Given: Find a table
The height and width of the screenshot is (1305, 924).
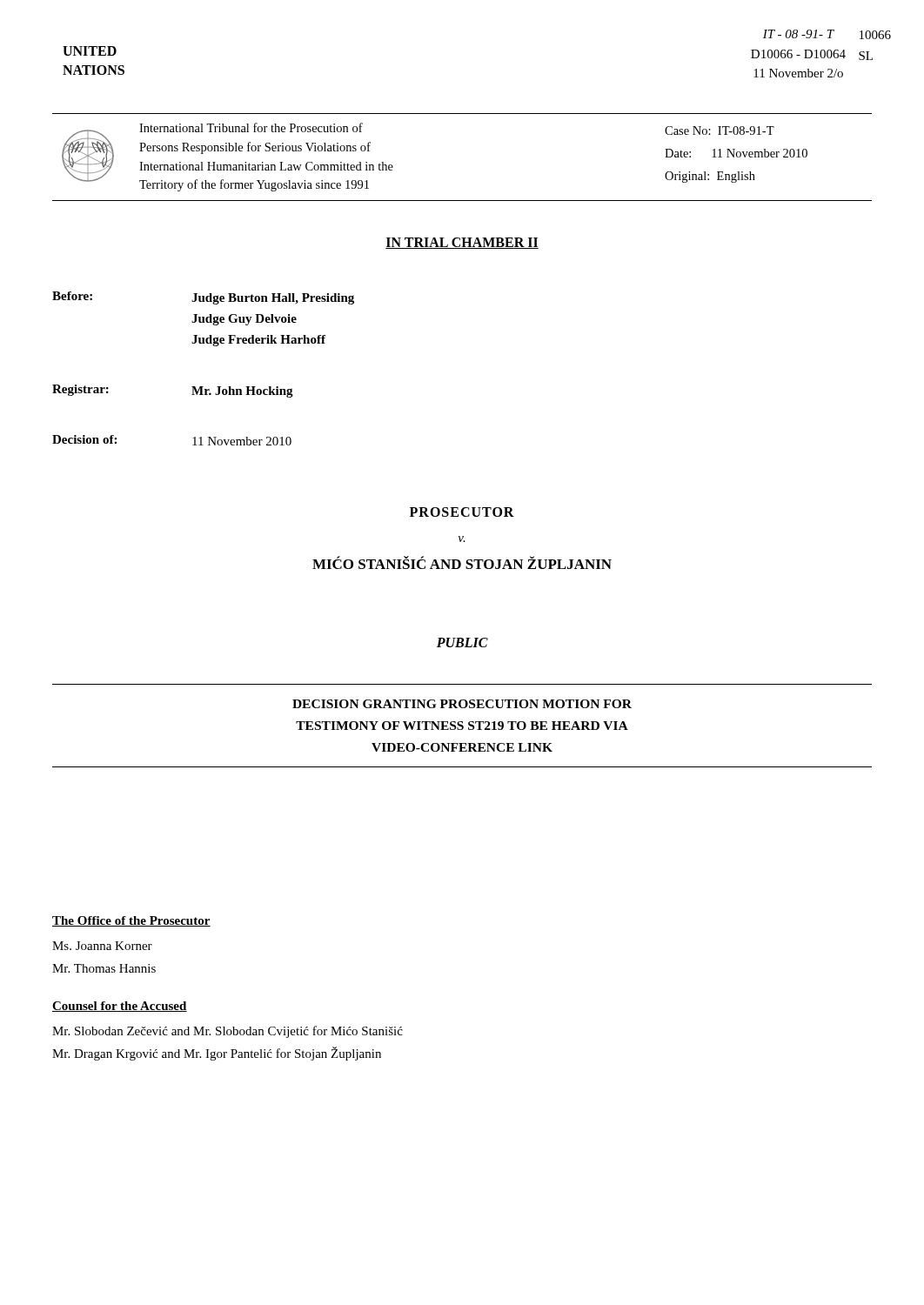Looking at the screenshot, I should click(x=462, y=157).
